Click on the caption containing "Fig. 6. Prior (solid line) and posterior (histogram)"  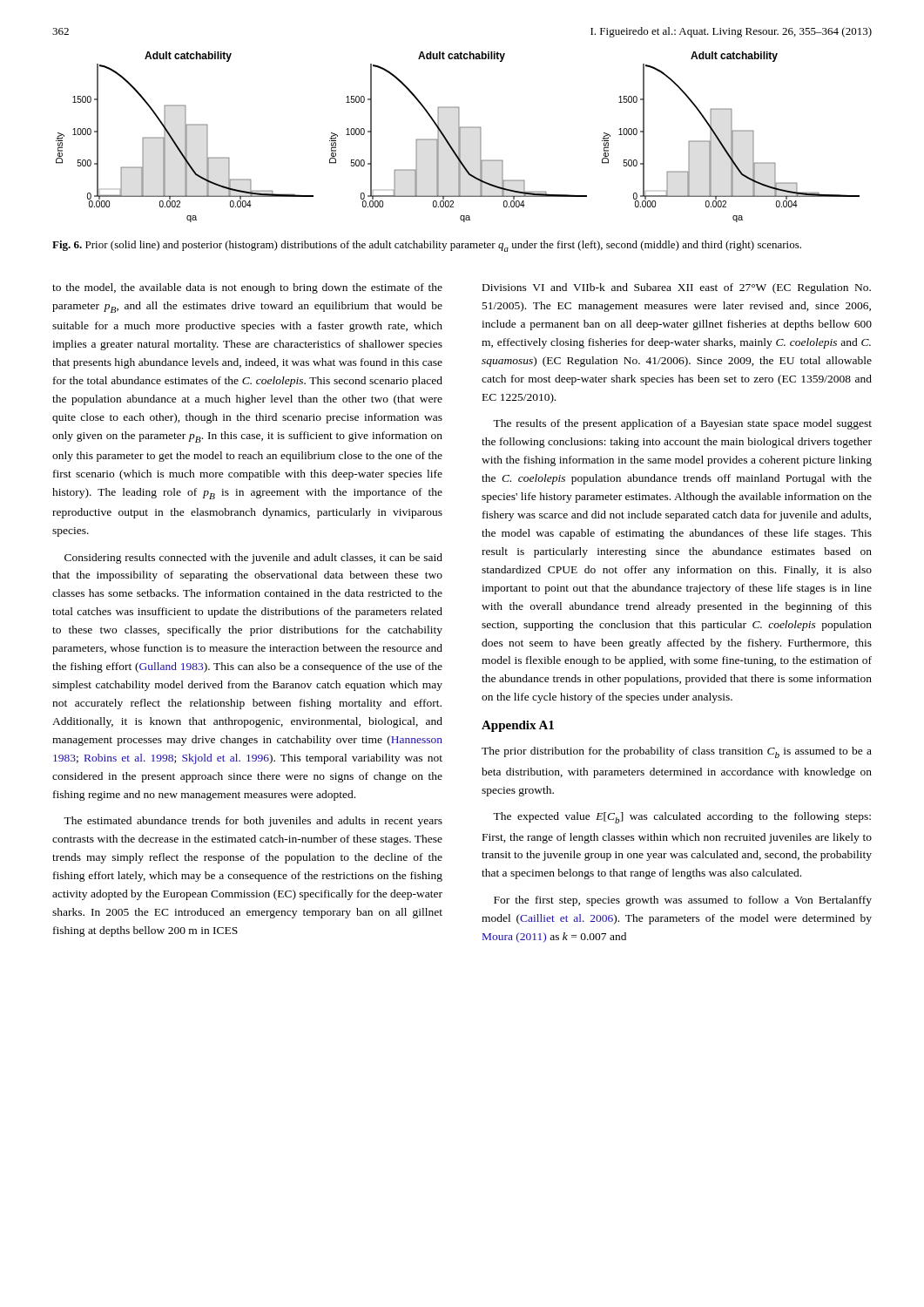[427, 246]
